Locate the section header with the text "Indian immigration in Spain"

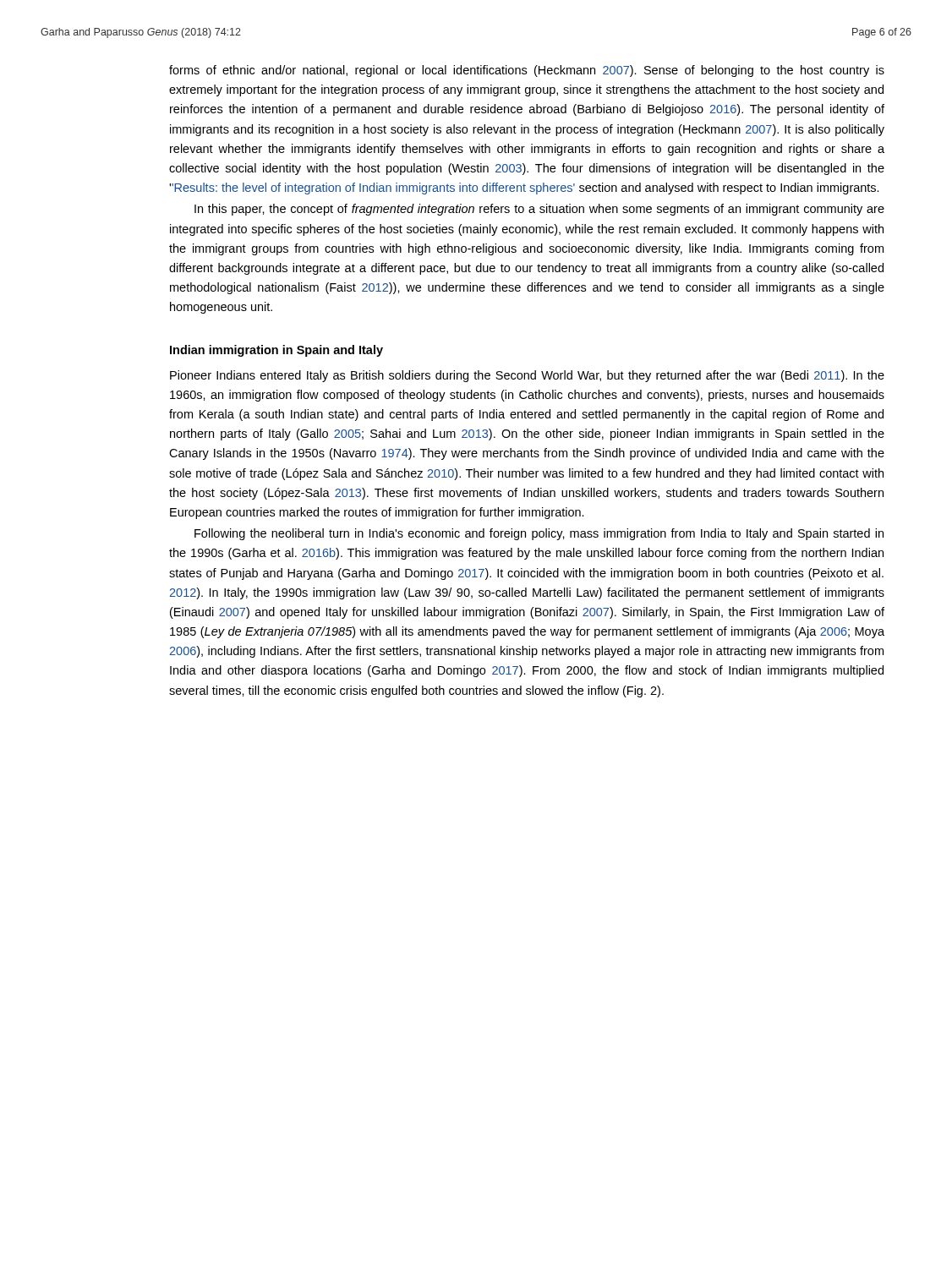click(276, 350)
